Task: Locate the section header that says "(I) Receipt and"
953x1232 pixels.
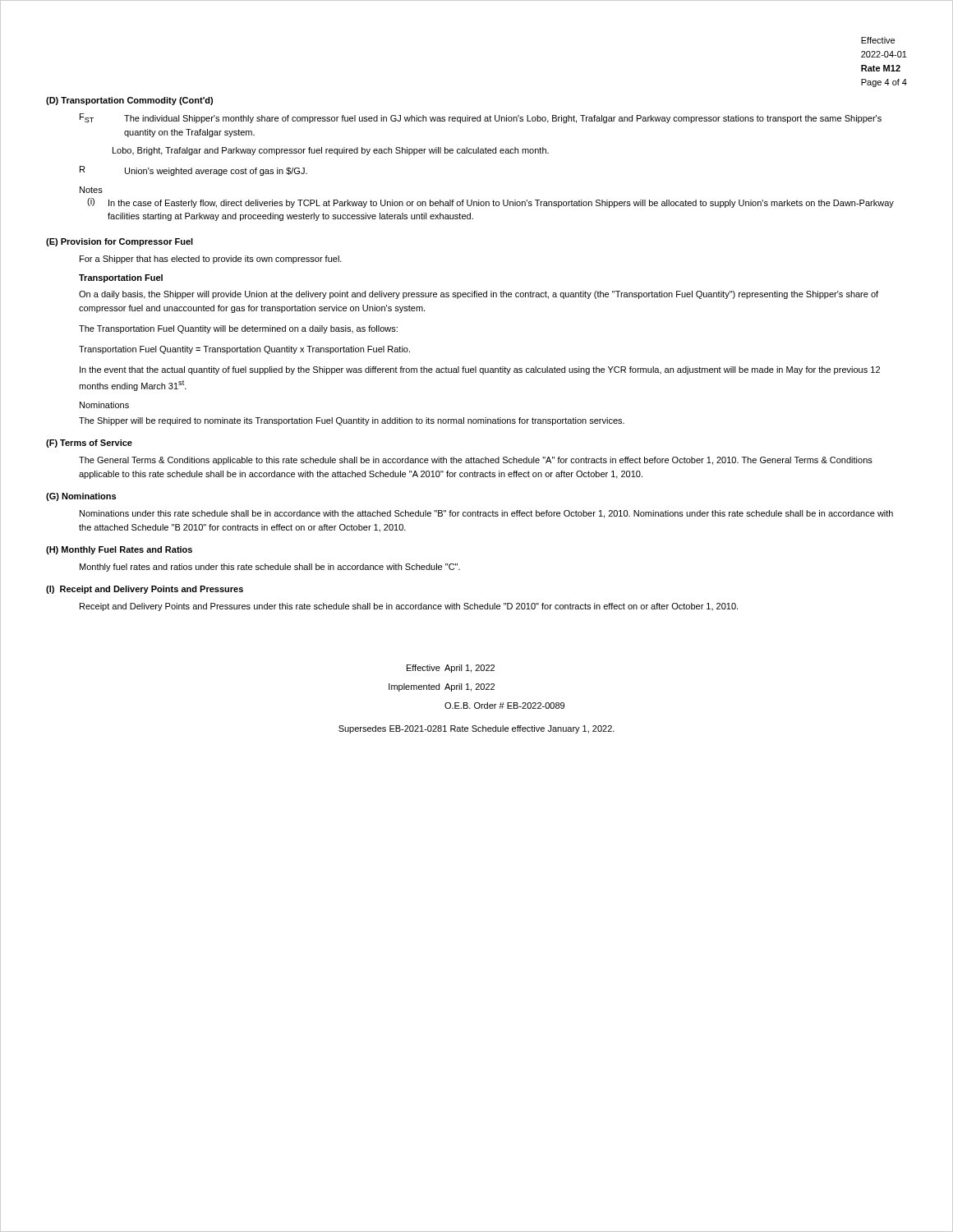Action: tap(145, 589)
